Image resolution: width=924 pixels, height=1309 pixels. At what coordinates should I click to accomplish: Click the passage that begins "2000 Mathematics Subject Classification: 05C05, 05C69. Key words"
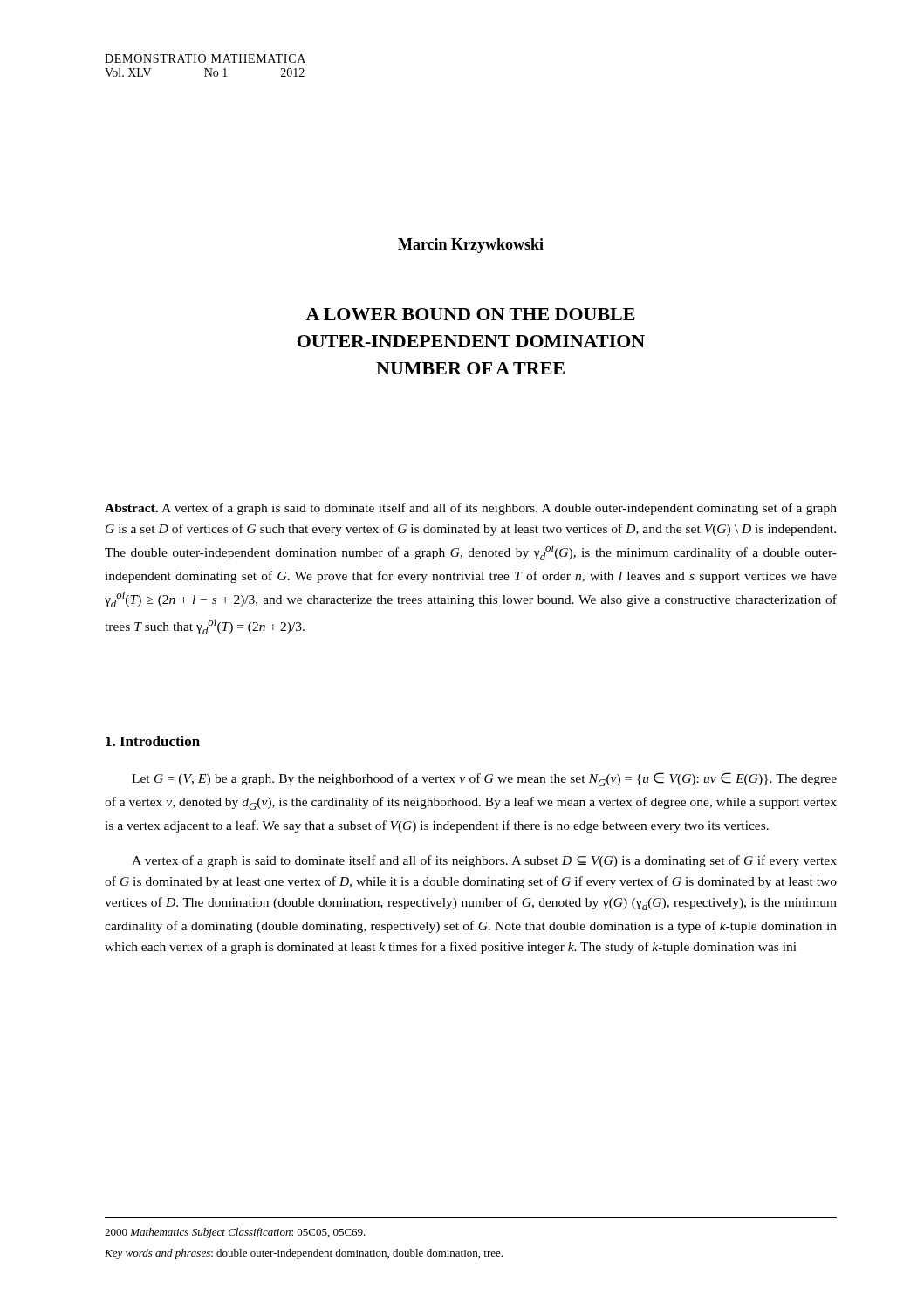click(471, 1242)
